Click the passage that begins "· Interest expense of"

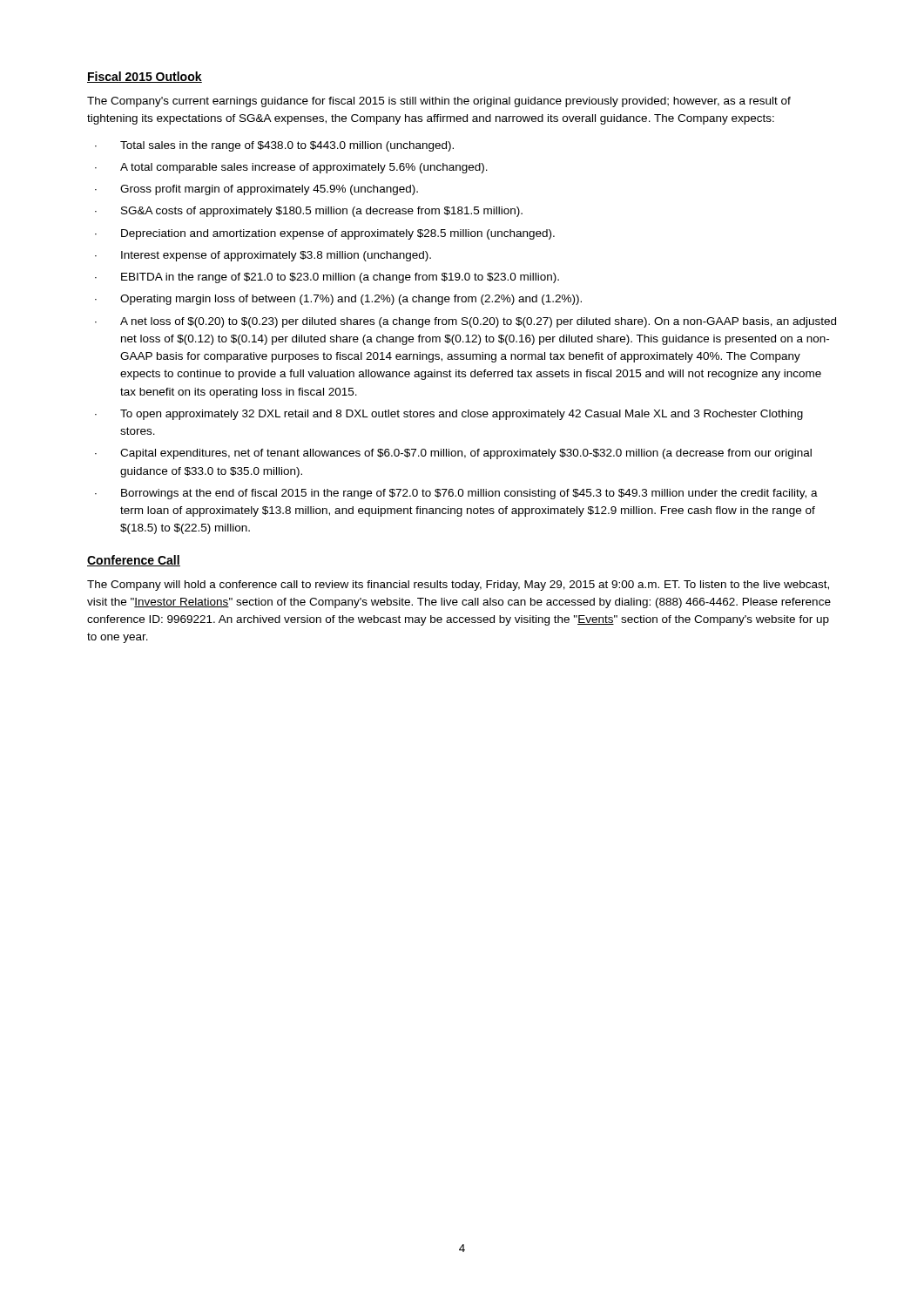[x=263, y=256]
